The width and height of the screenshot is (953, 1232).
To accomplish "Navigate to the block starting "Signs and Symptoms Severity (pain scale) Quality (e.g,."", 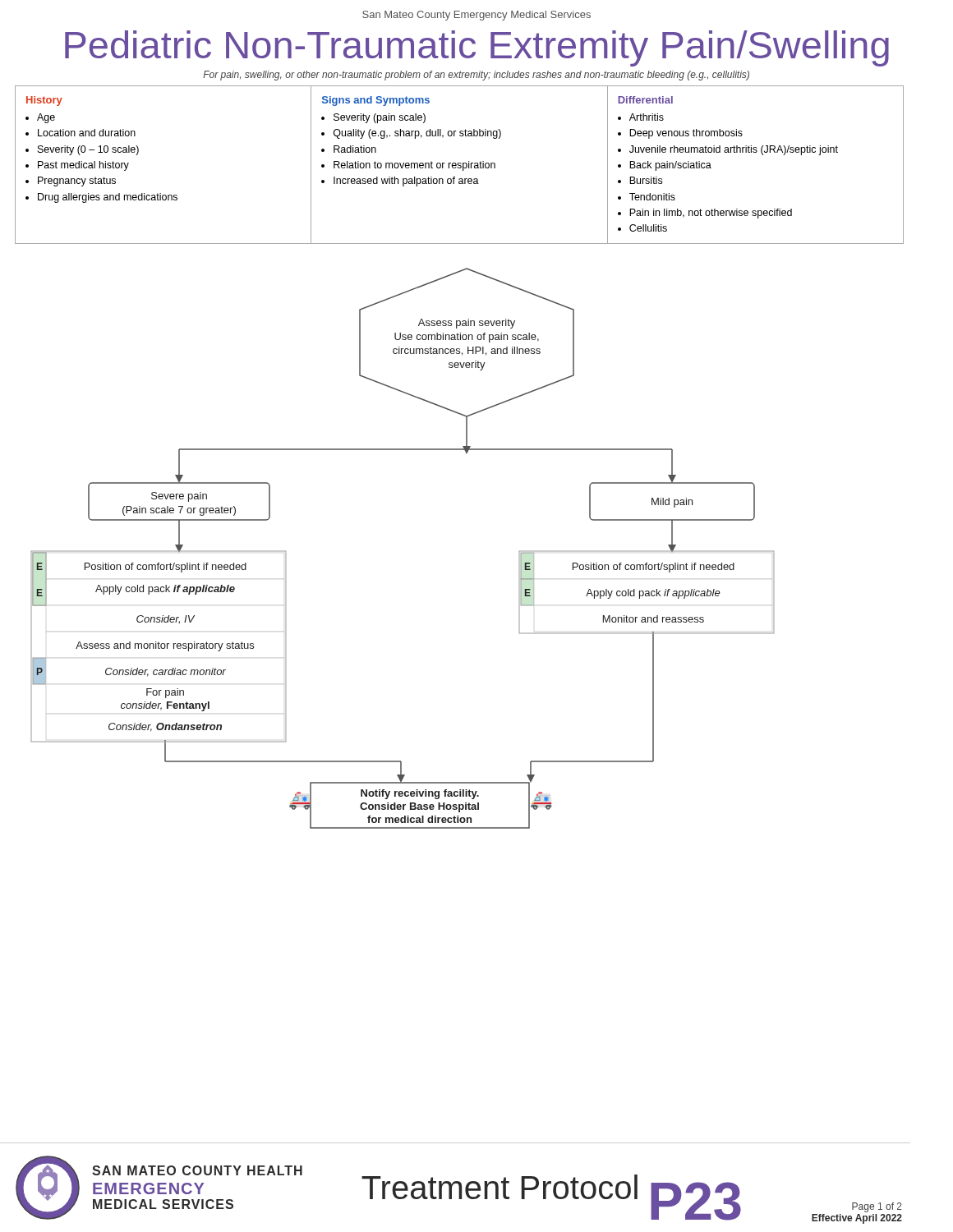I will point(460,141).
